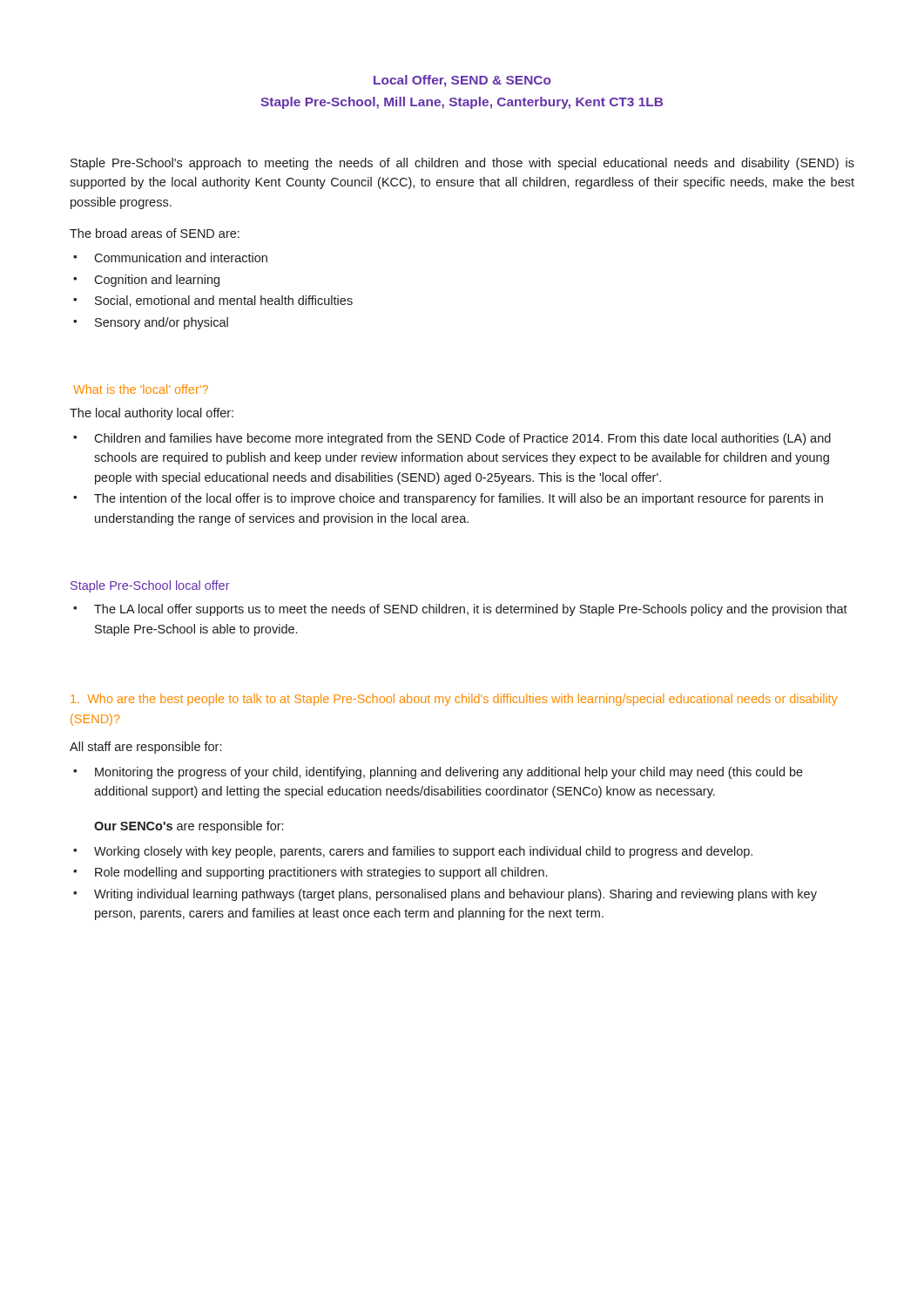The width and height of the screenshot is (924, 1307).
Task: Point to the text starting "All staff are responsible for:"
Action: pyautogui.click(x=146, y=747)
